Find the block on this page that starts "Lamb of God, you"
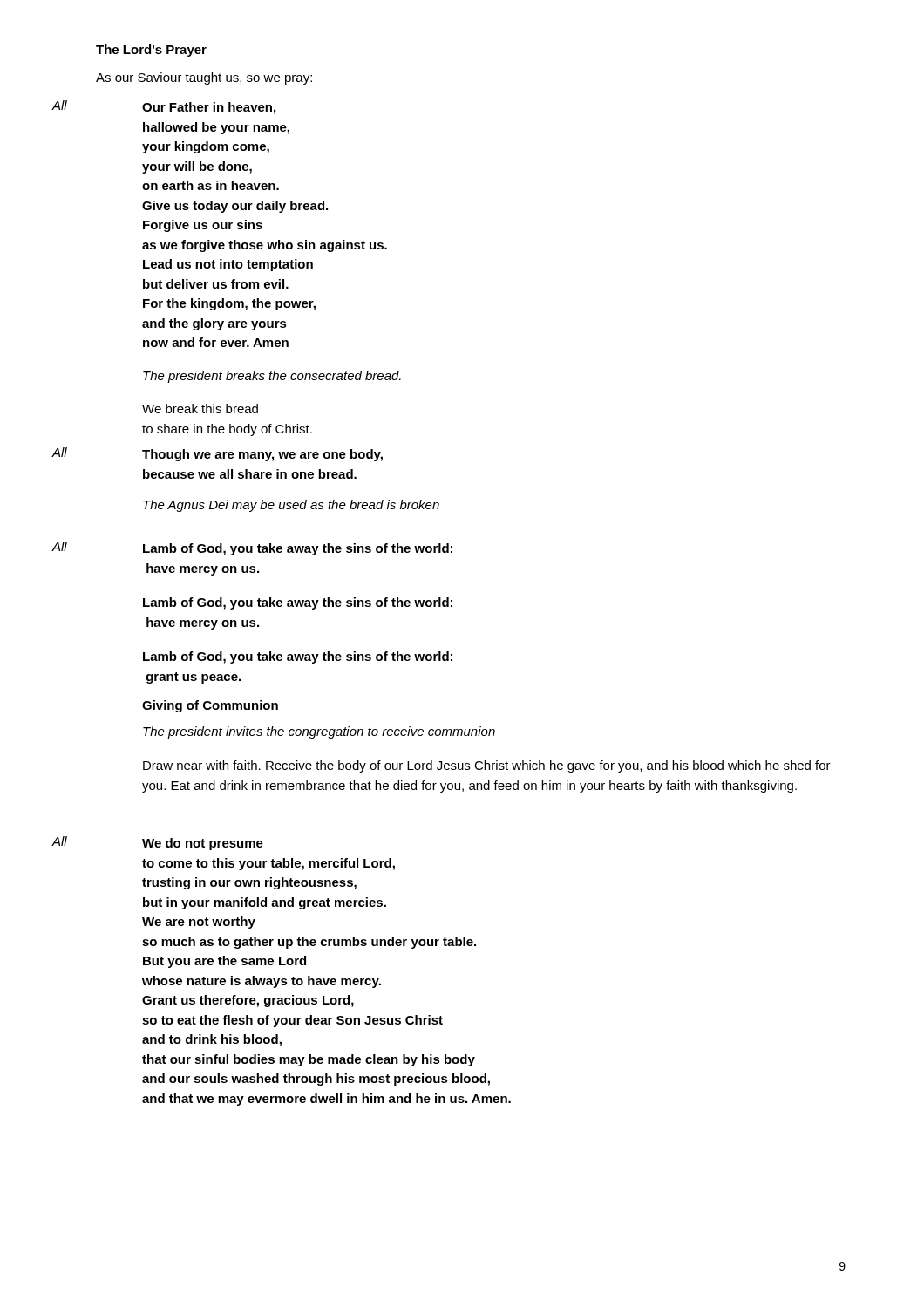The width and height of the screenshot is (924, 1308). point(298,613)
